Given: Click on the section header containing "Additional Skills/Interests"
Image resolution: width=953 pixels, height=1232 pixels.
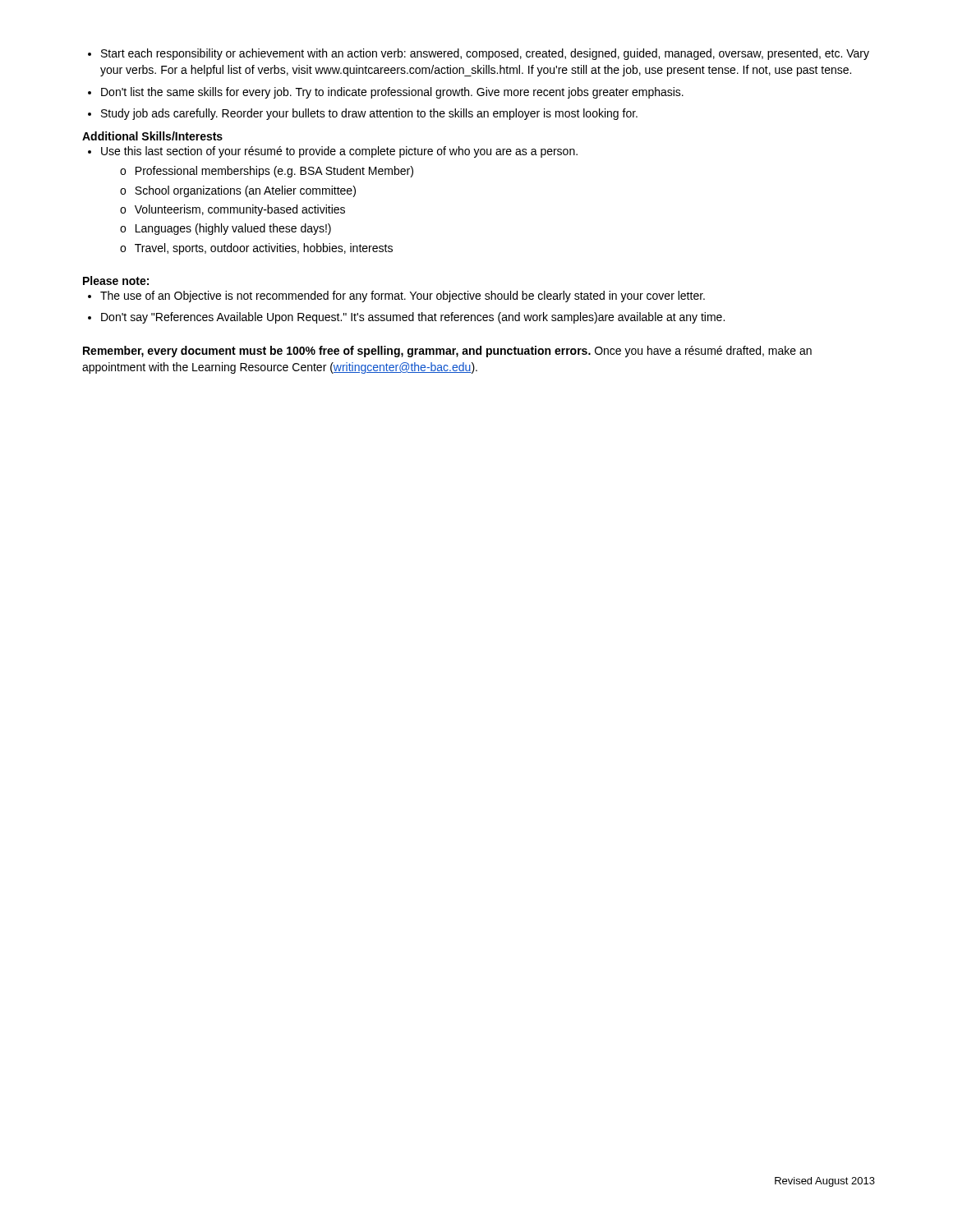Looking at the screenshot, I should pos(152,137).
